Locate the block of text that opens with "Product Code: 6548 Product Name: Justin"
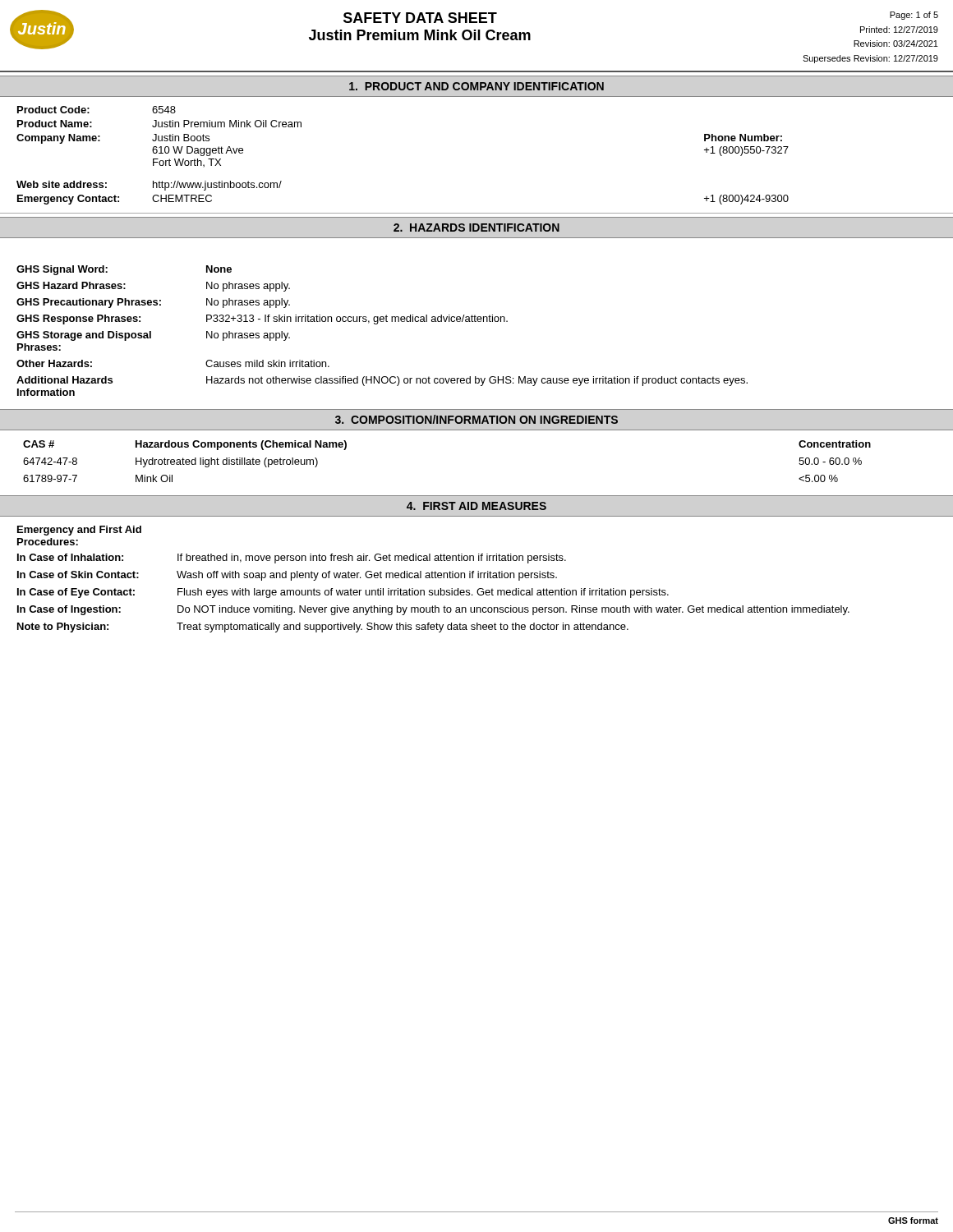The width and height of the screenshot is (953, 1232). (x=55, y=110)
